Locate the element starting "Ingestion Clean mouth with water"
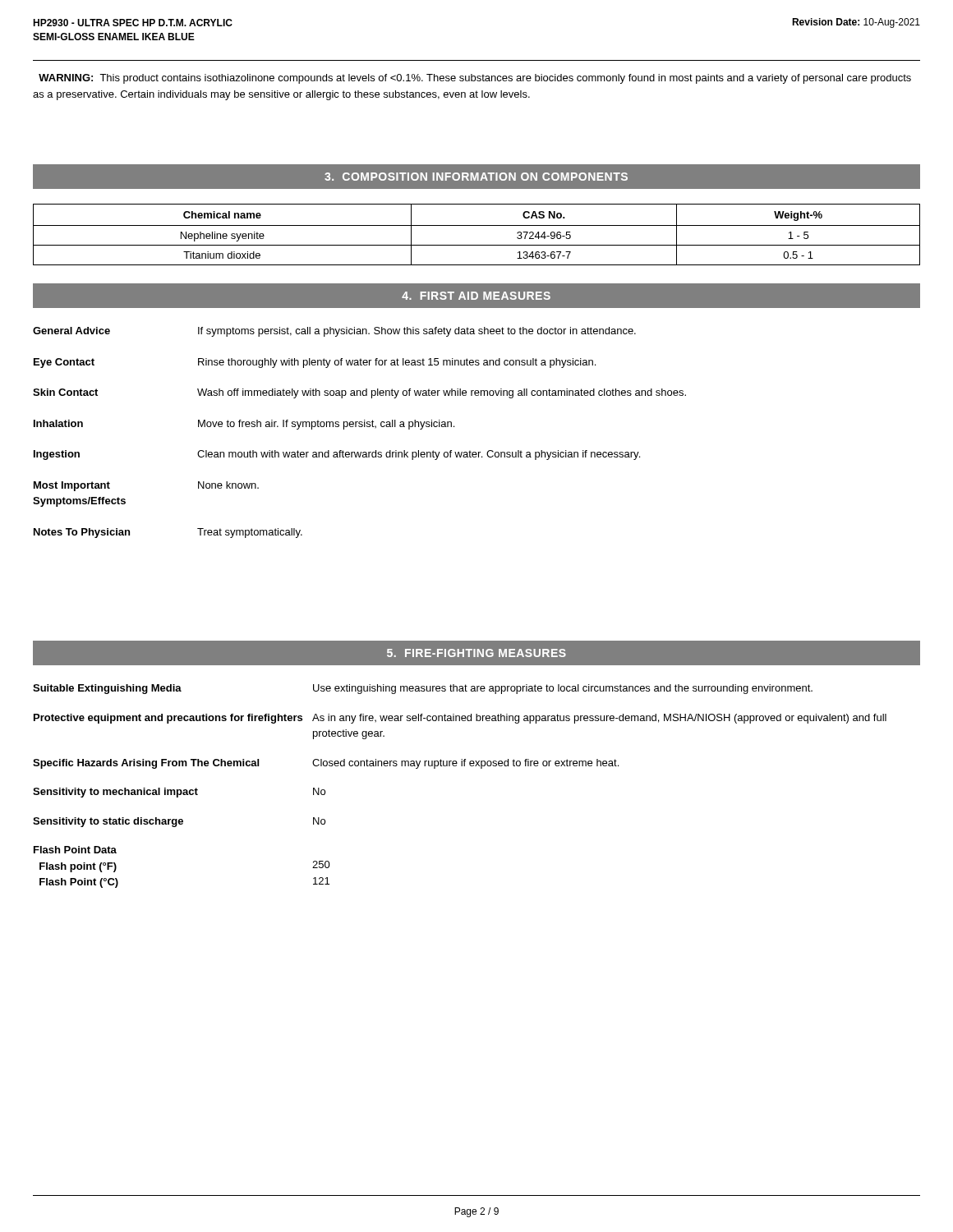Viewport: 953px width, 1232px height. point(476,454)
